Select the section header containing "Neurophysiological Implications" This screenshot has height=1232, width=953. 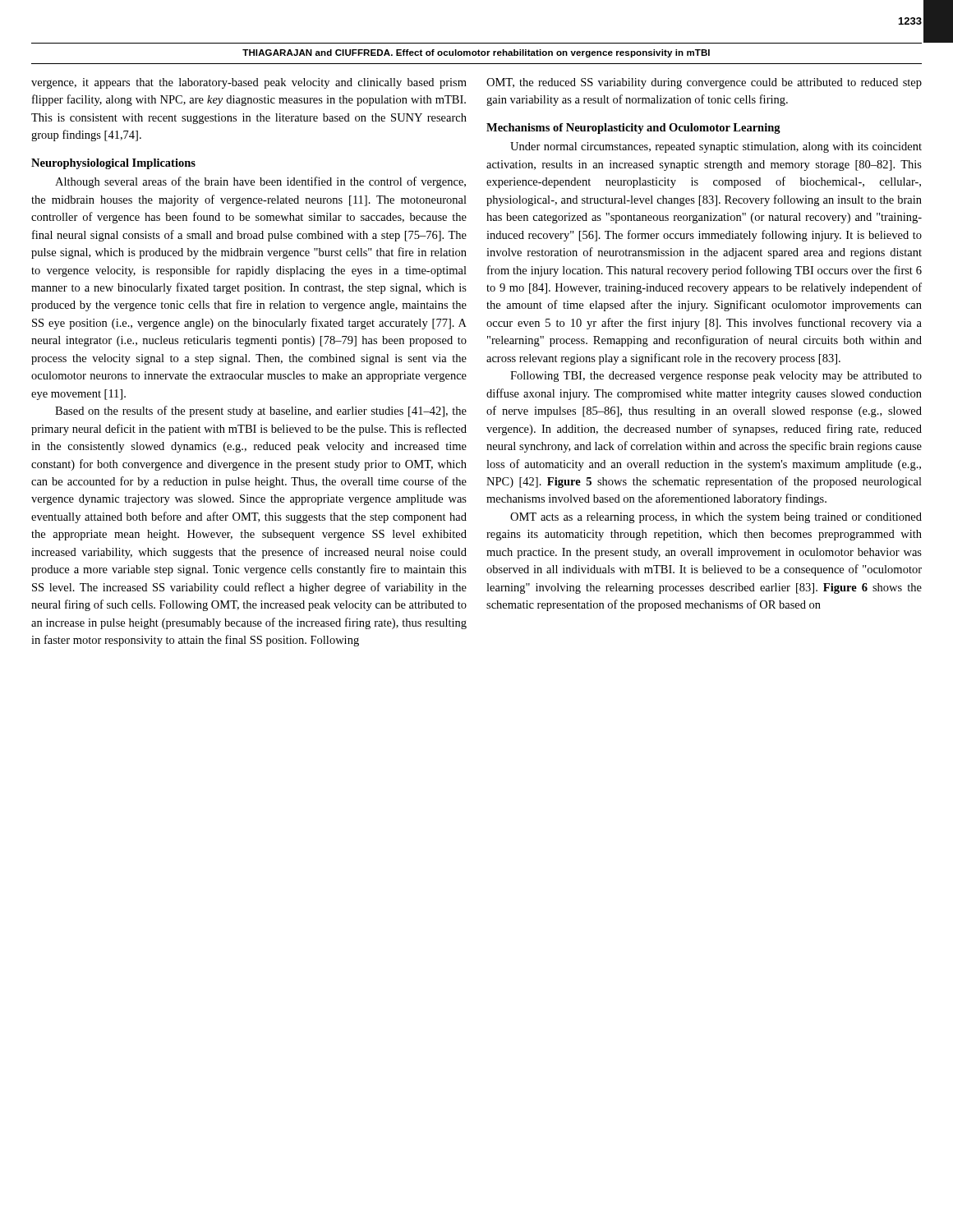tap(113, 164)
